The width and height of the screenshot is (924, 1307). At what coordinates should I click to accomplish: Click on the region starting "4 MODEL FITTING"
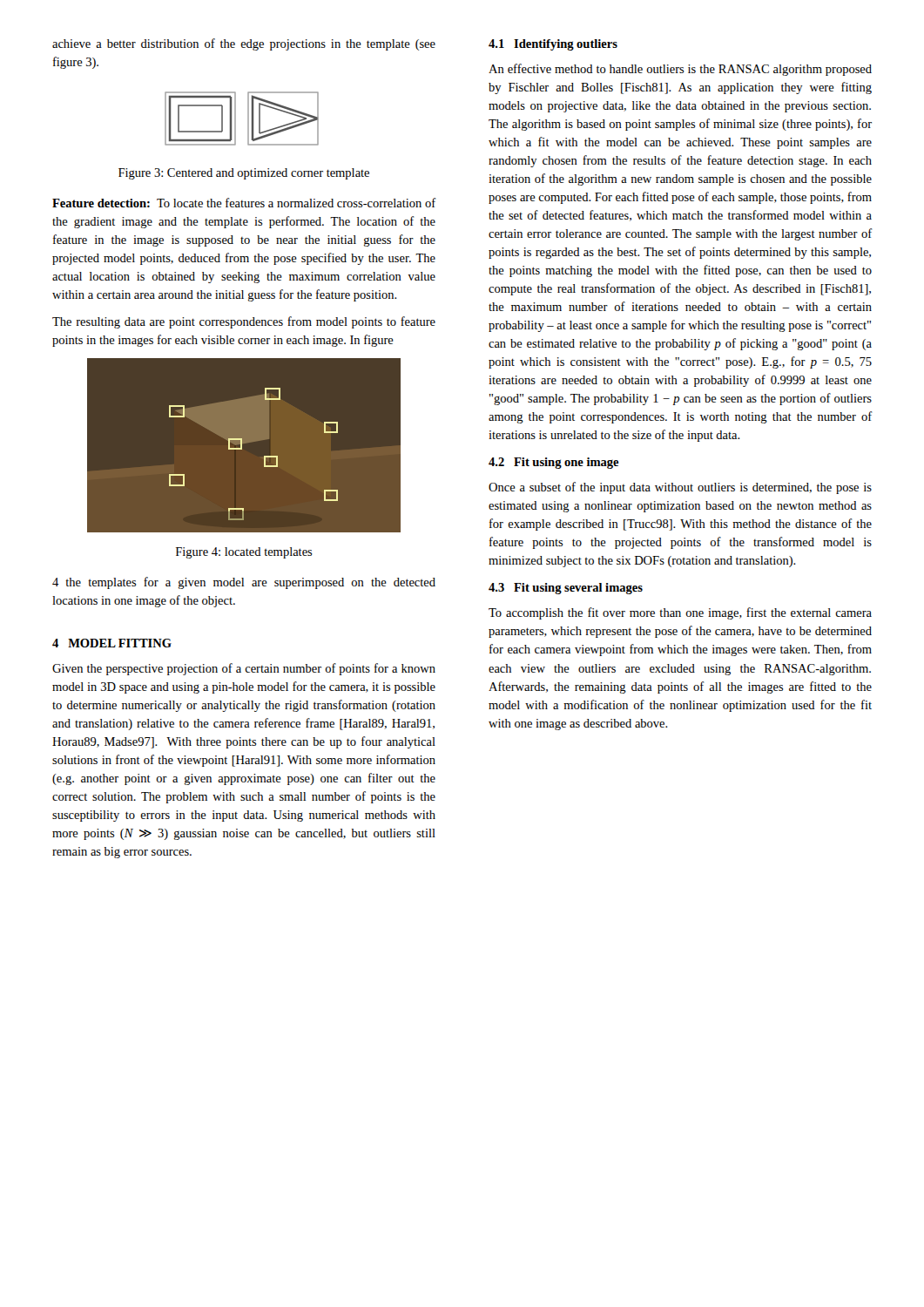click(x=112, y=643)
